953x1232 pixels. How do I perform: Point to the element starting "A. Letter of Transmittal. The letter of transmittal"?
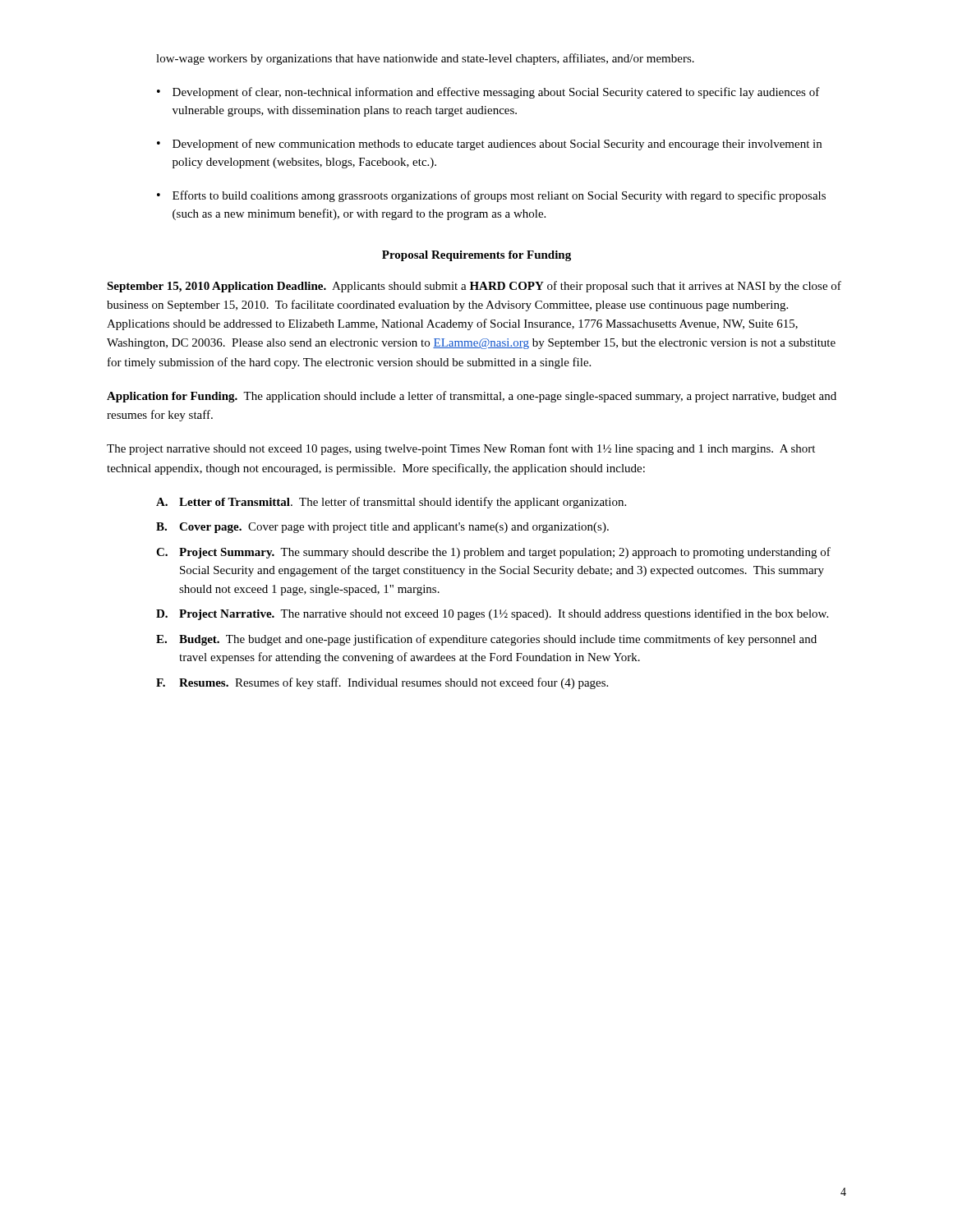[x=501, y=502]
